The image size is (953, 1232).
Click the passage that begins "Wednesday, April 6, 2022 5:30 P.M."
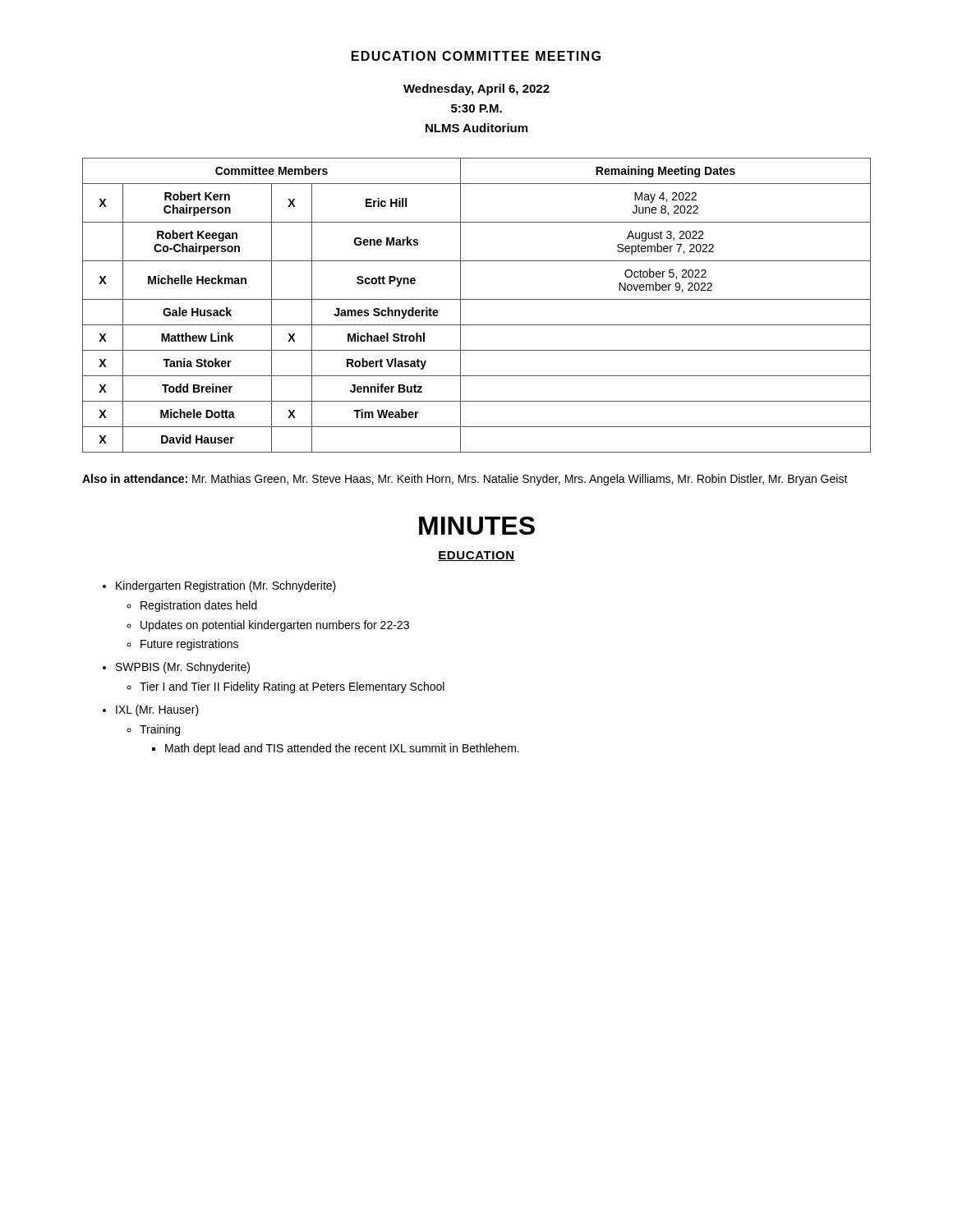pyautogui.click(x=476, y=108)
